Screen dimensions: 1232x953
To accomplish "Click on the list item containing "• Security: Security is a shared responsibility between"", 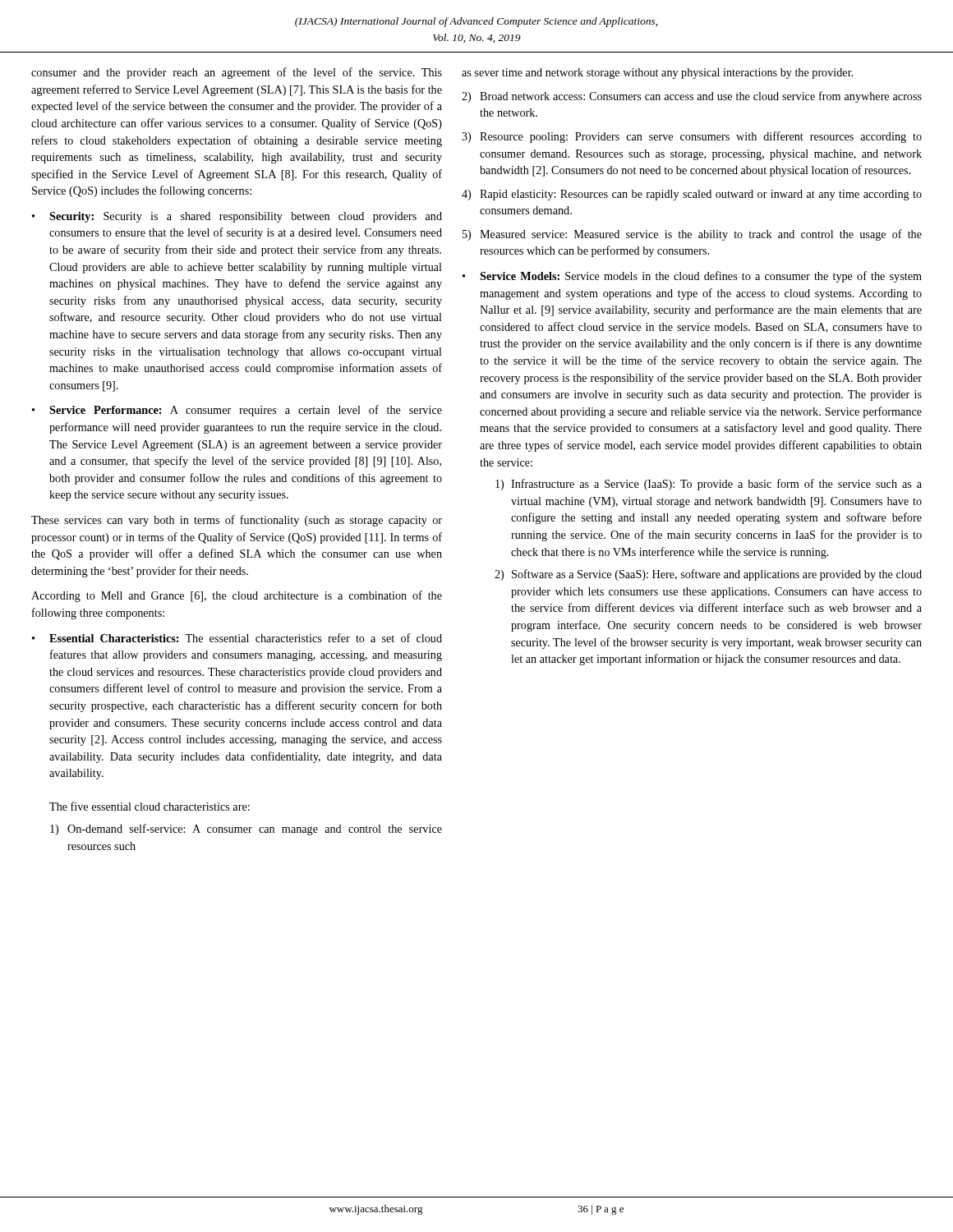I will (x=237, y=301).
